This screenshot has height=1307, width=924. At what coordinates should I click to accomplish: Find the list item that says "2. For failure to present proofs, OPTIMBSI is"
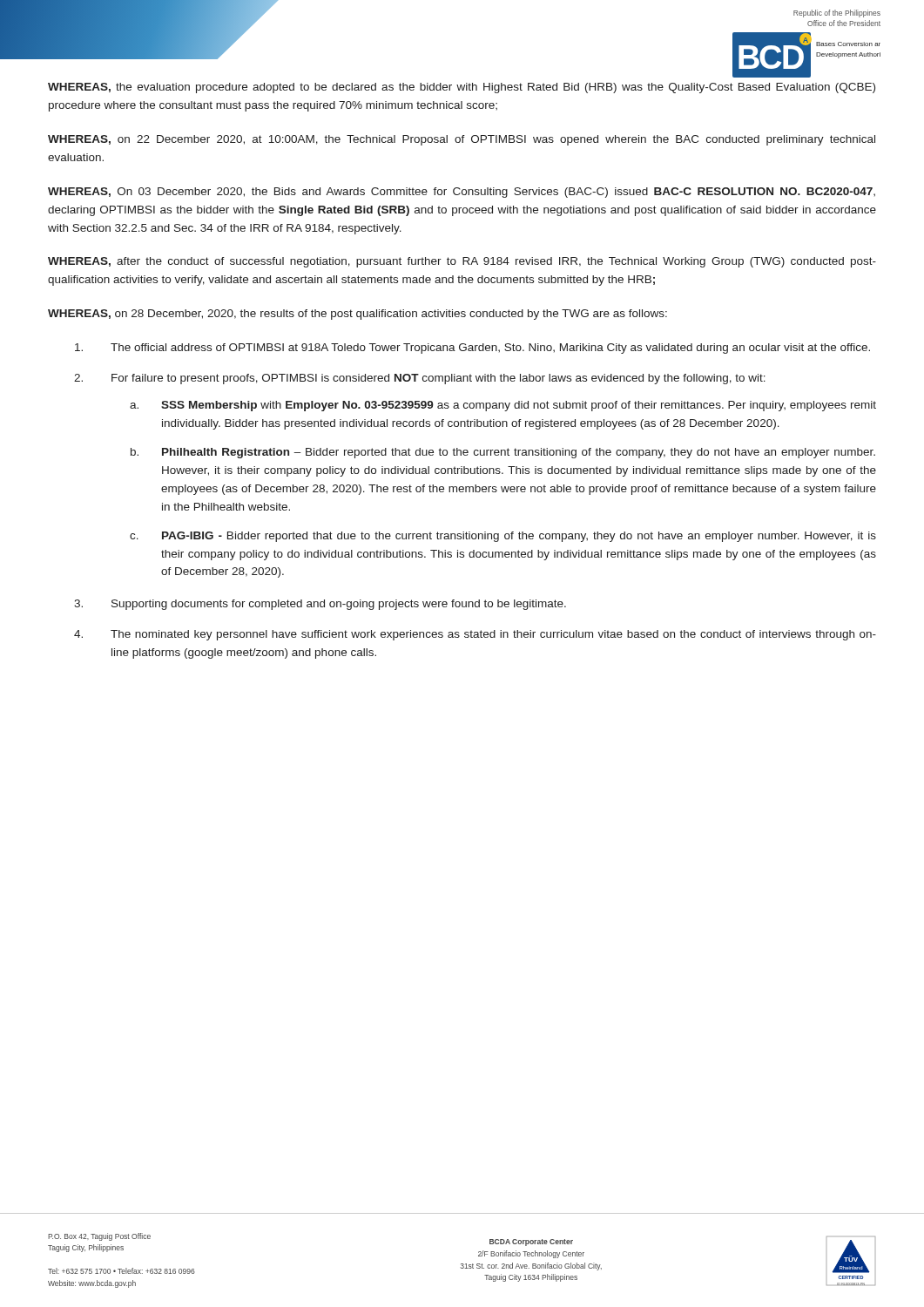pos(475,481)
